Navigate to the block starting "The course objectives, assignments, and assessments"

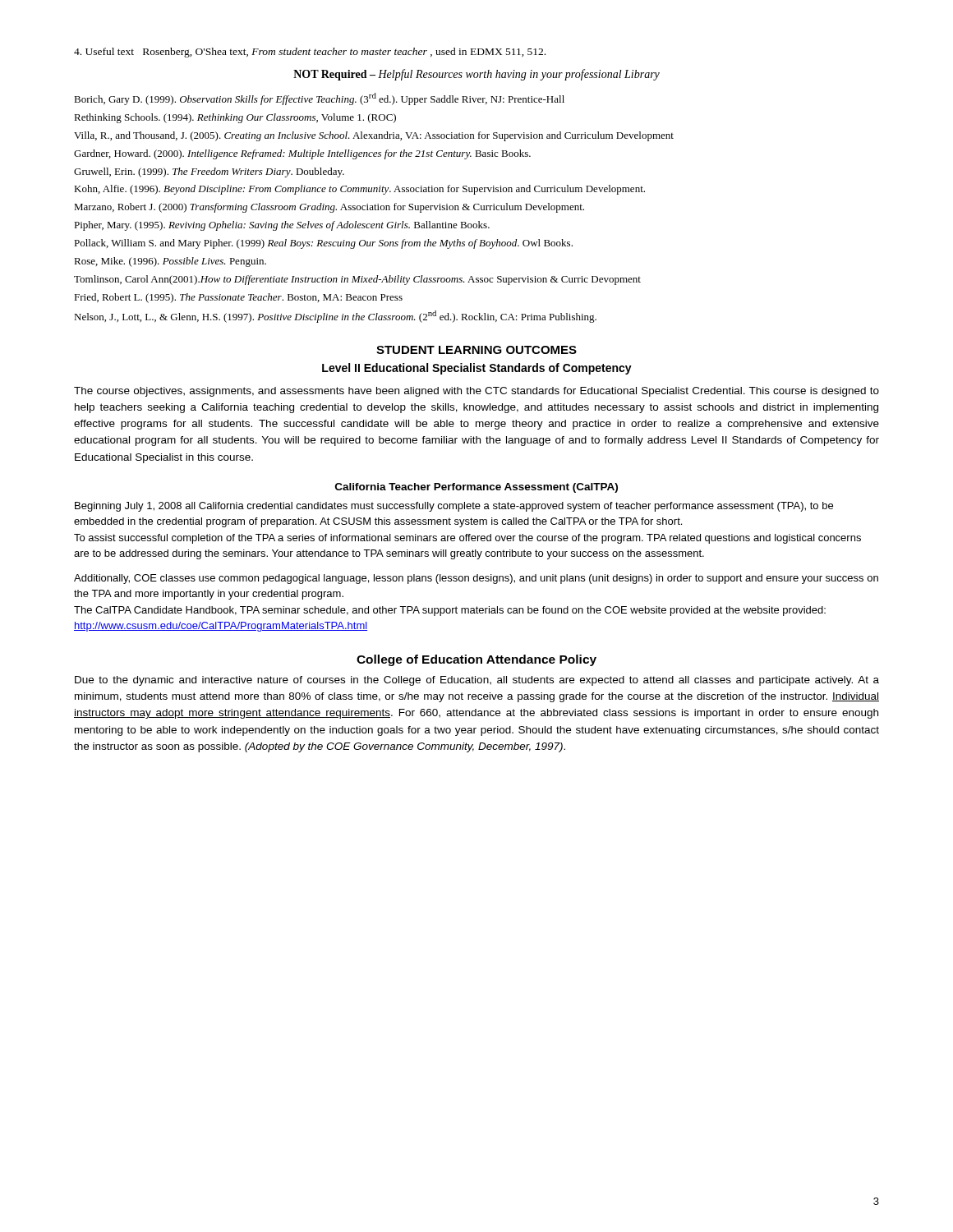click(476, 423)
